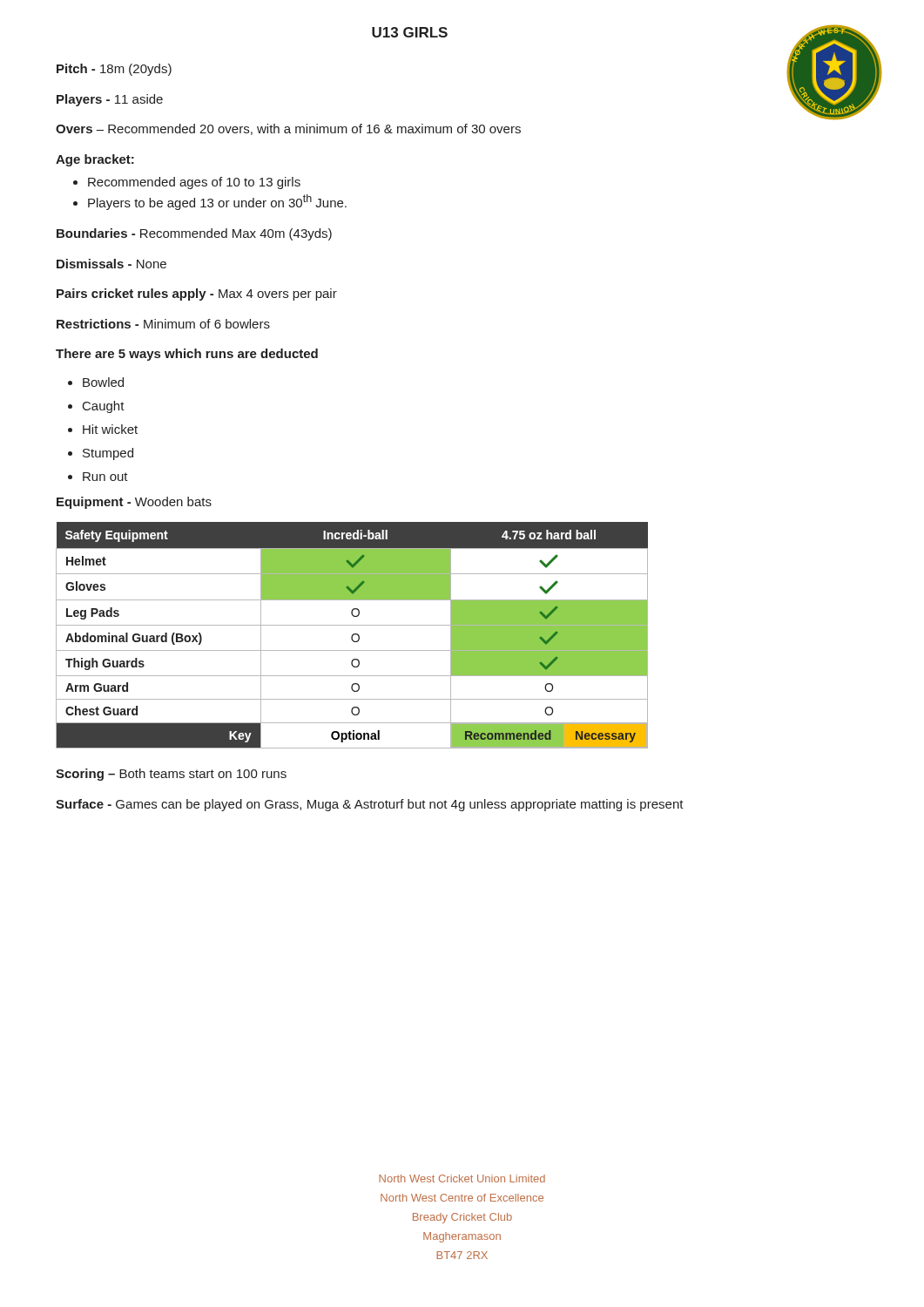This screenshot has height=1307, width=924.
Task: Click on the section header containing "There are 5 ways which runs are deducted"
Action: [187, 353]
